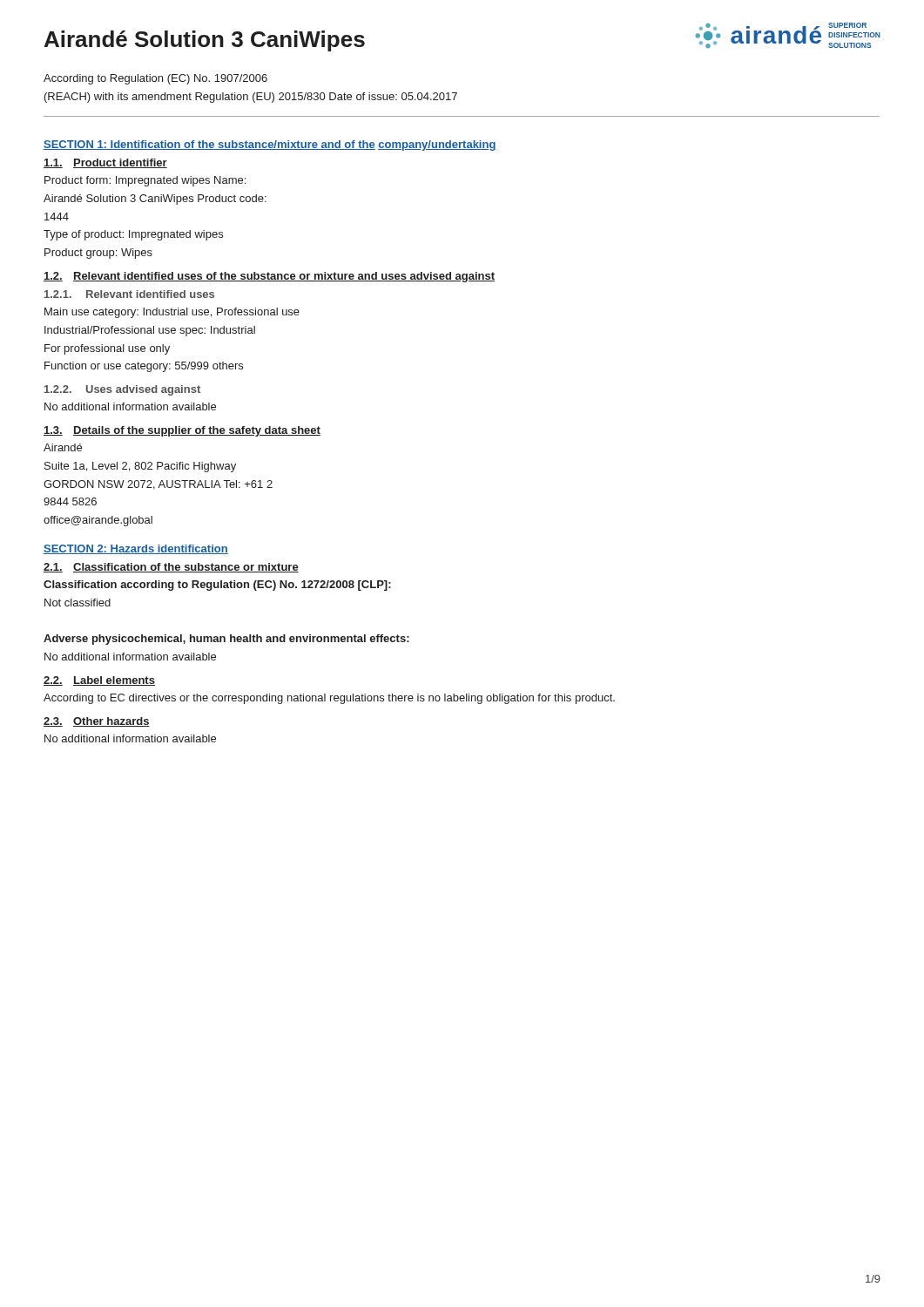This screenshot has width=924, height=1307.
Task: Locate the title that says "Airandé Solution 3 CaniWipes"
Action: coord(204,39)
